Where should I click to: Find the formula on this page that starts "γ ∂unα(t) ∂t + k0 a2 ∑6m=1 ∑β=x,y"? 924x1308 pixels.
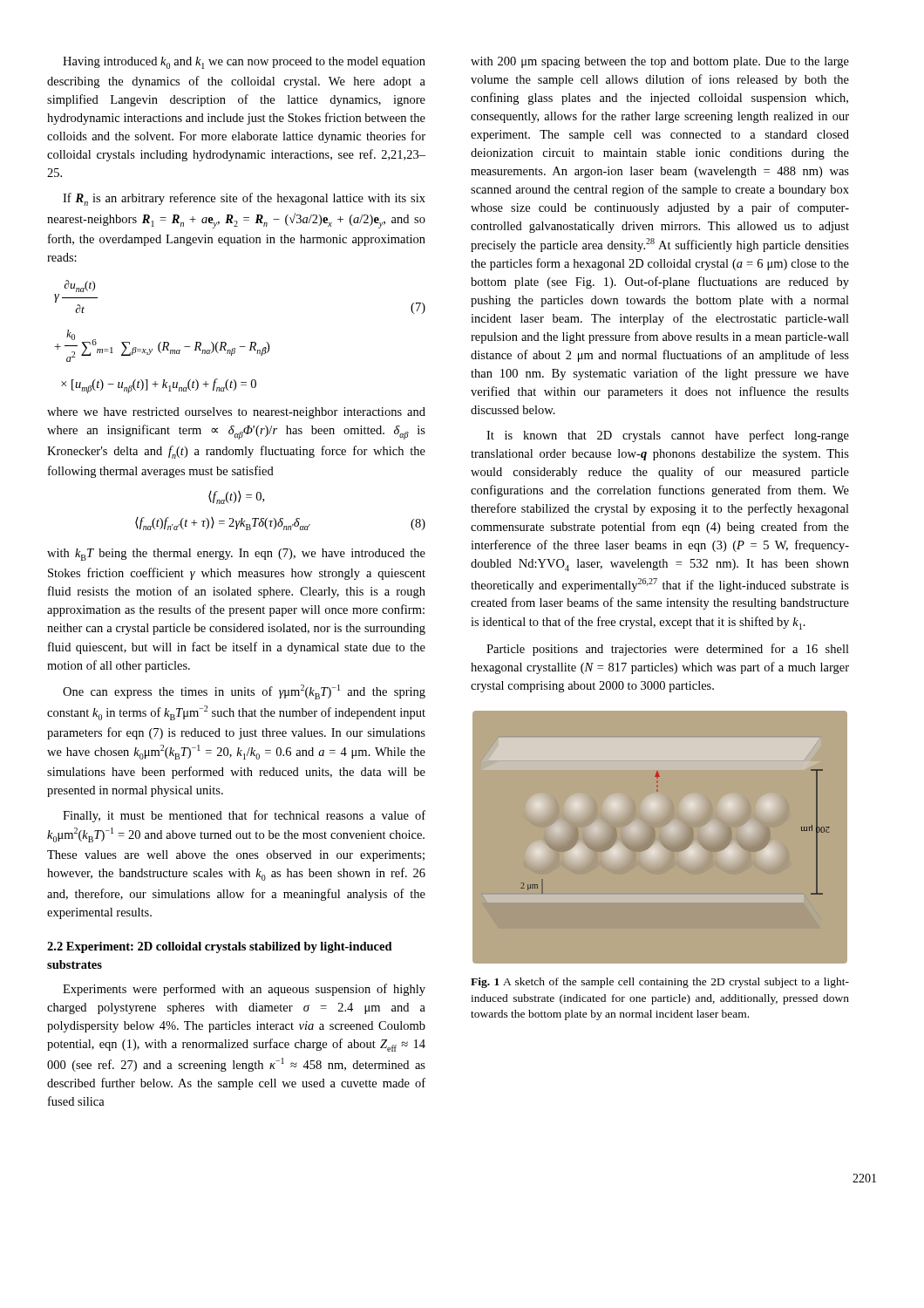point(236,335)
